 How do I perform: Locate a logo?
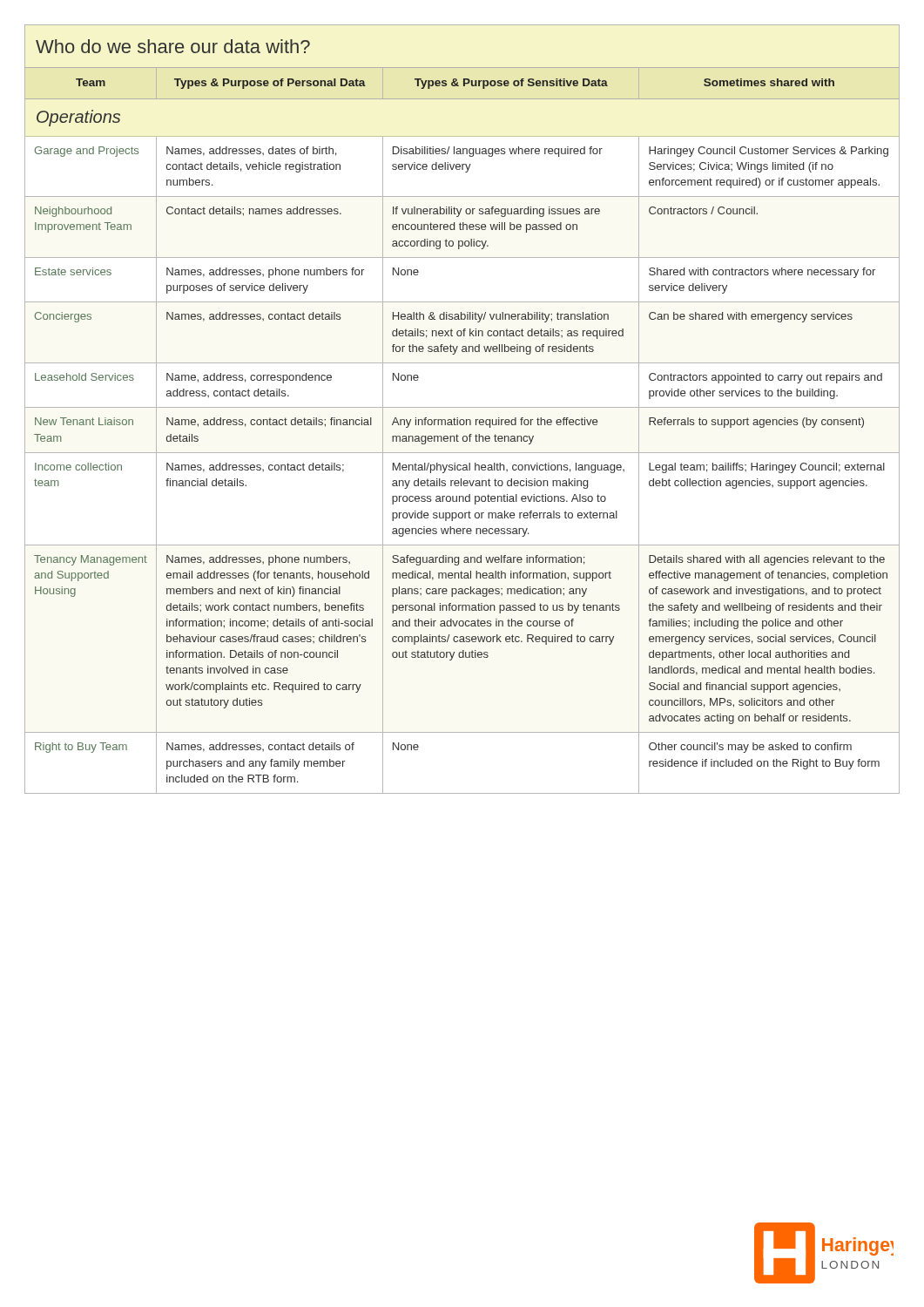826,1255
